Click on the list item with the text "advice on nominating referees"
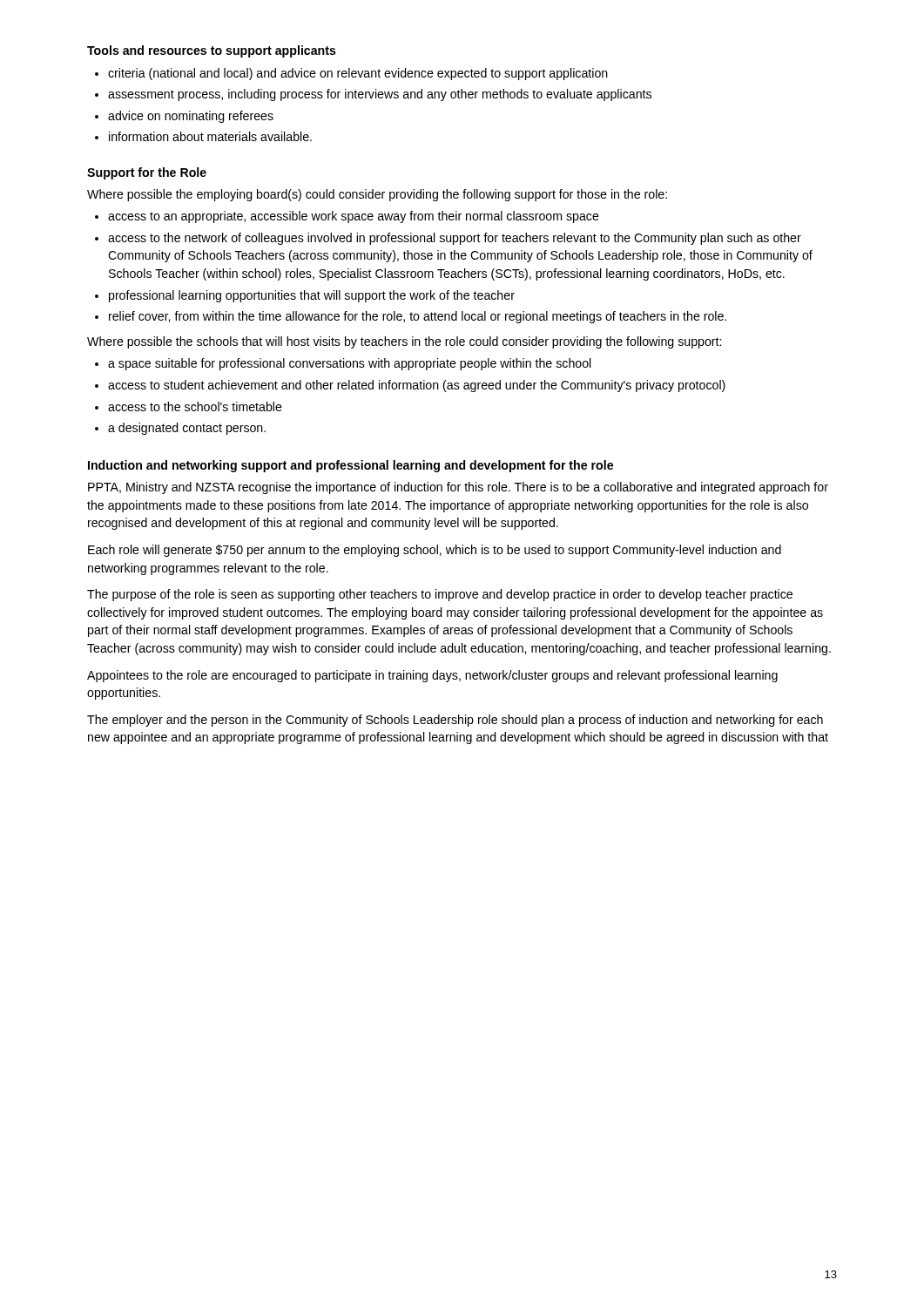Screen dimensions: 1307x924 click(x=191, y=116)
